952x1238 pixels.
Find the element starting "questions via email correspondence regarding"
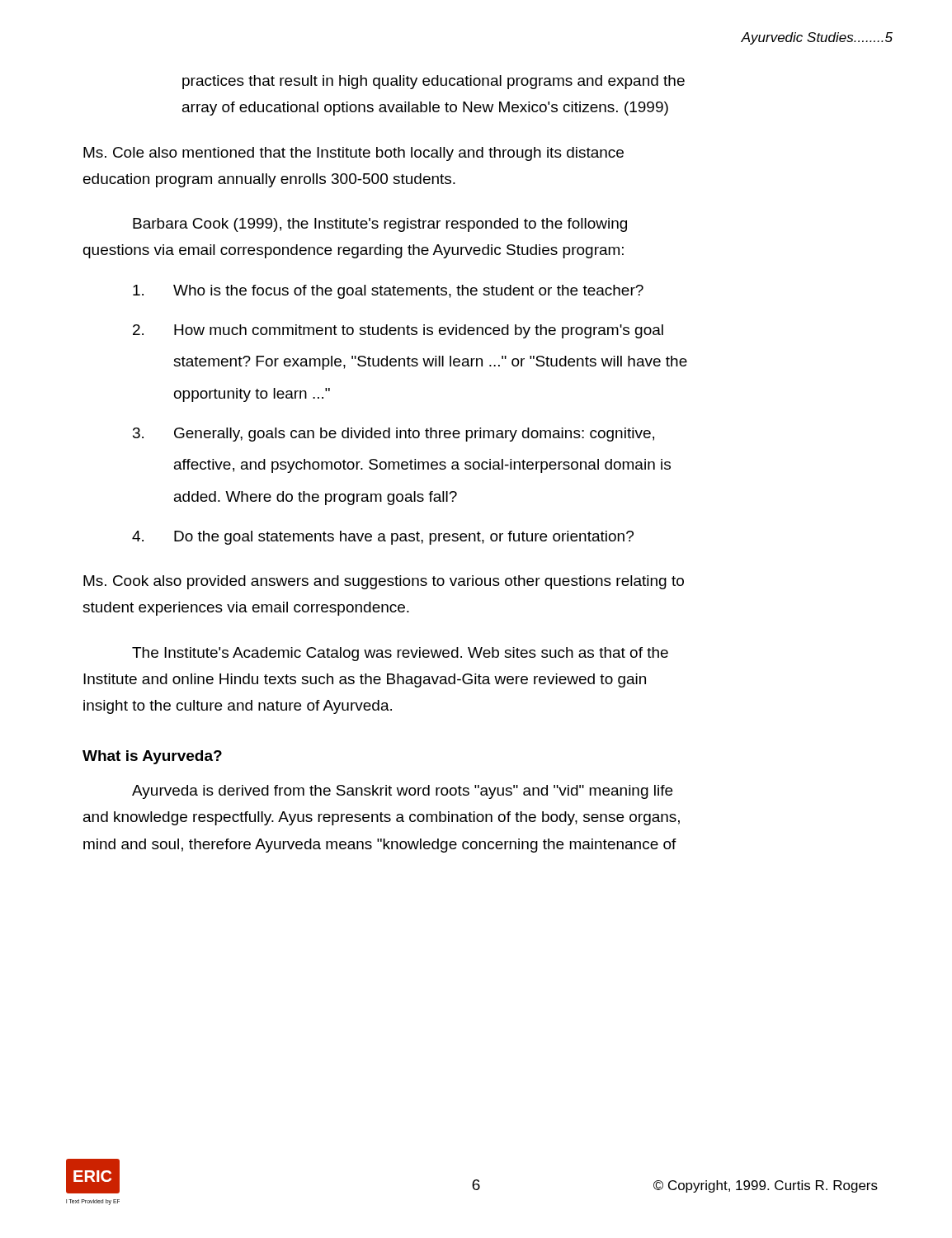tap(354, 250)
